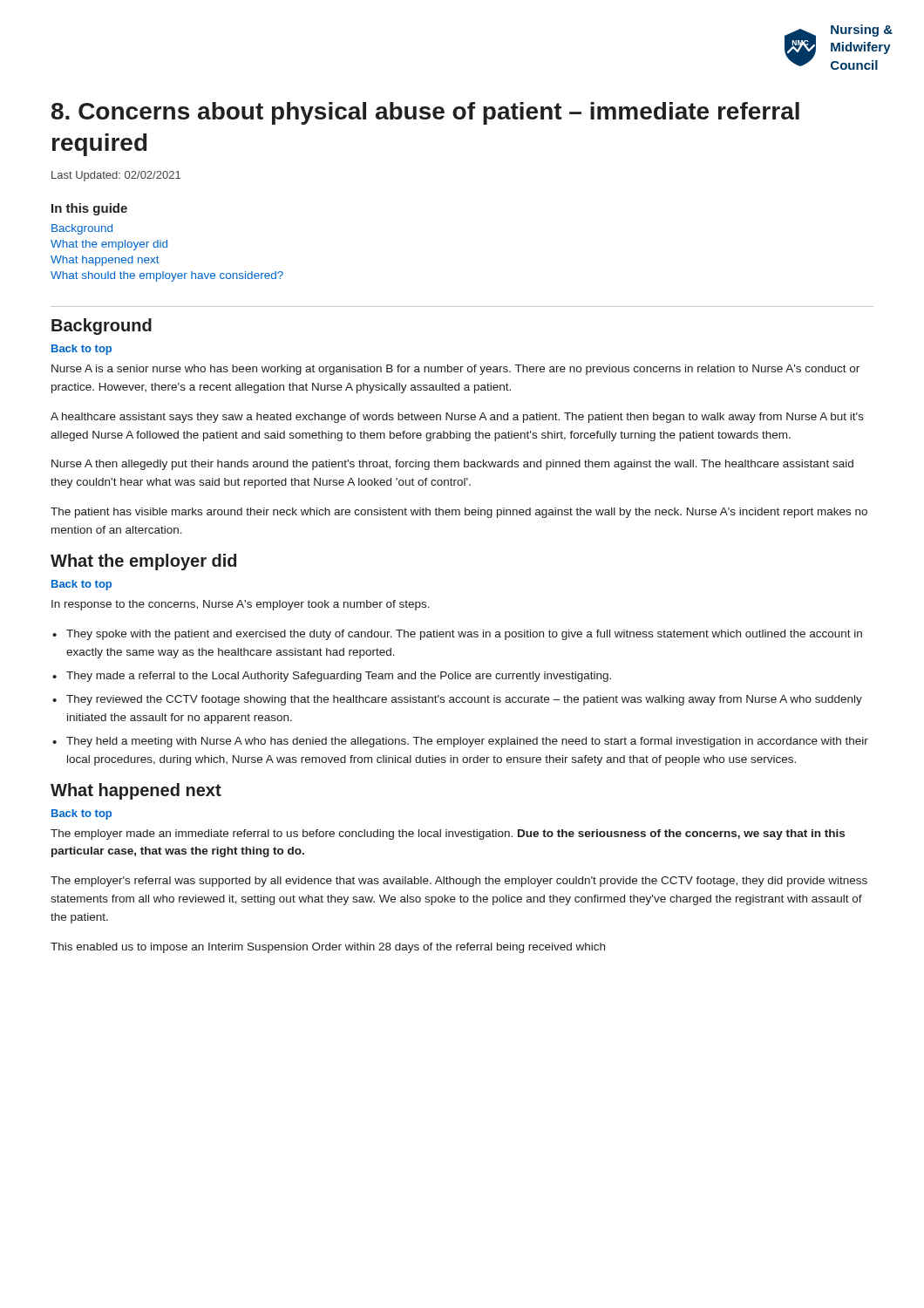Click on the section header with the text "What the employer did"
This screenshot has width=924, height=1308.
[x=144, y=561]
